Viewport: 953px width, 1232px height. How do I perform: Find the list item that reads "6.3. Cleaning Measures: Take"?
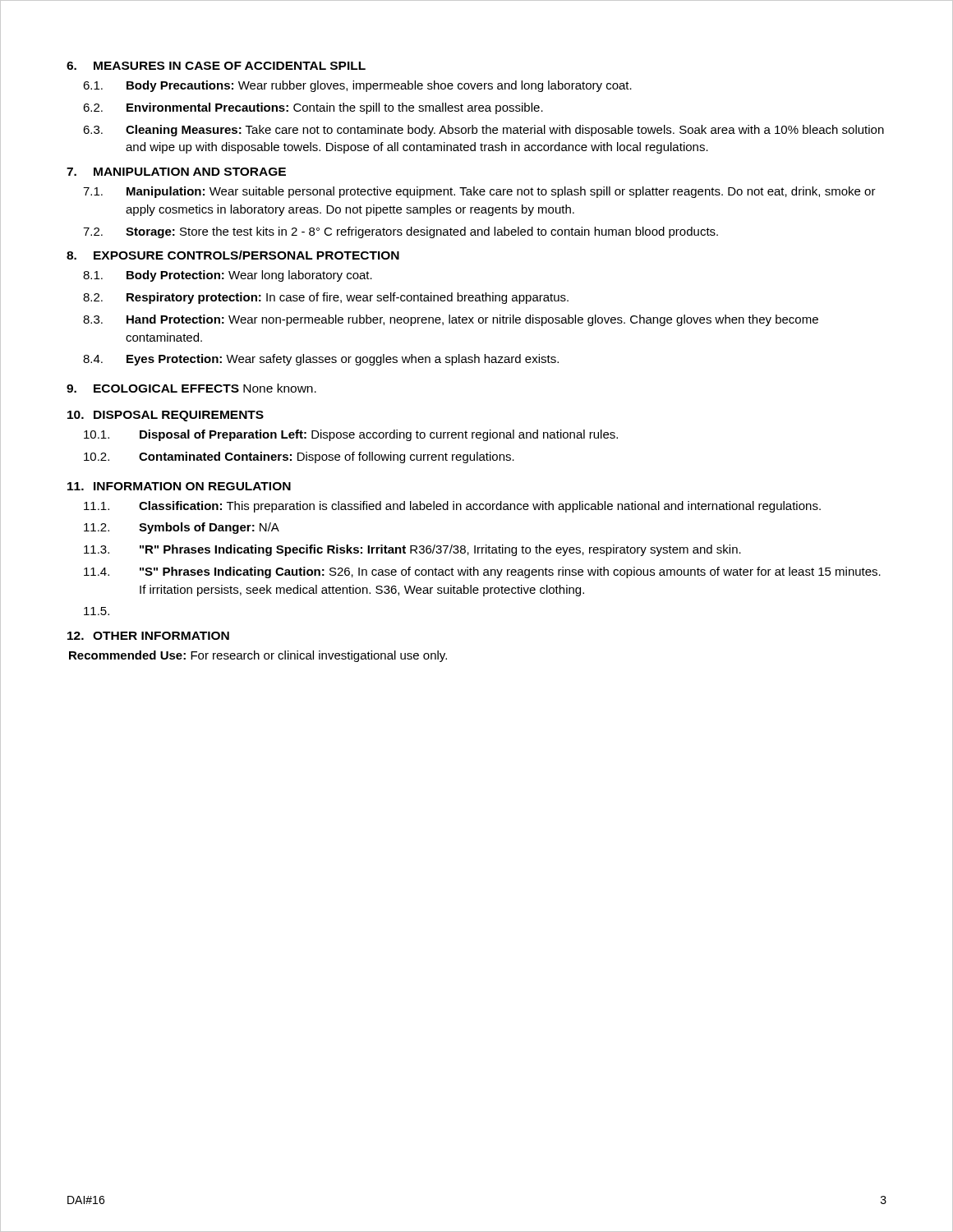tap(485, 138)
